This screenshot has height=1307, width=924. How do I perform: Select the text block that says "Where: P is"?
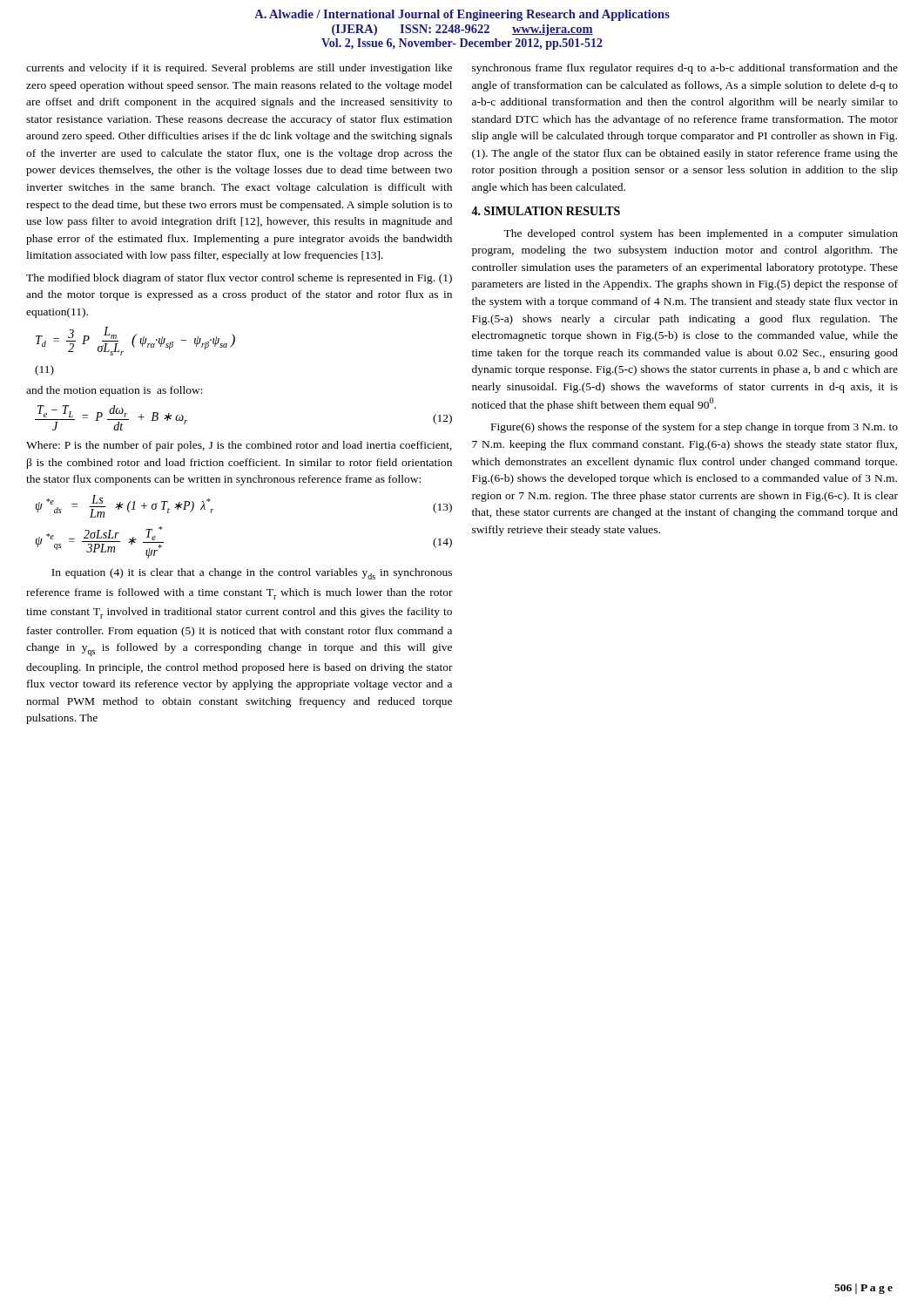[x=239, y=462]
